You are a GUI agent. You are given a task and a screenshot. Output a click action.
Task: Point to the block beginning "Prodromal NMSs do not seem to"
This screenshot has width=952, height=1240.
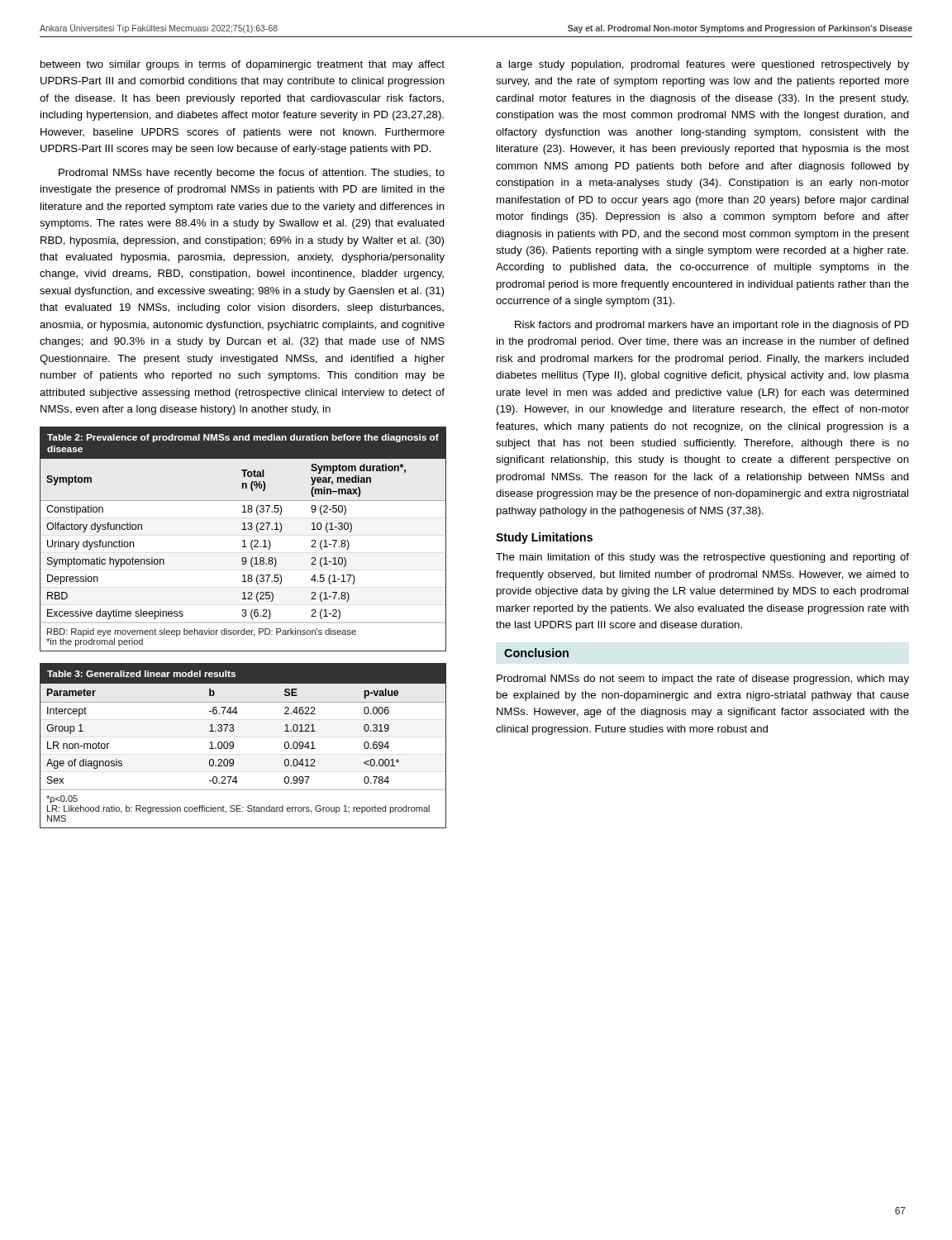pyautogui.click(x=702, y=704)
